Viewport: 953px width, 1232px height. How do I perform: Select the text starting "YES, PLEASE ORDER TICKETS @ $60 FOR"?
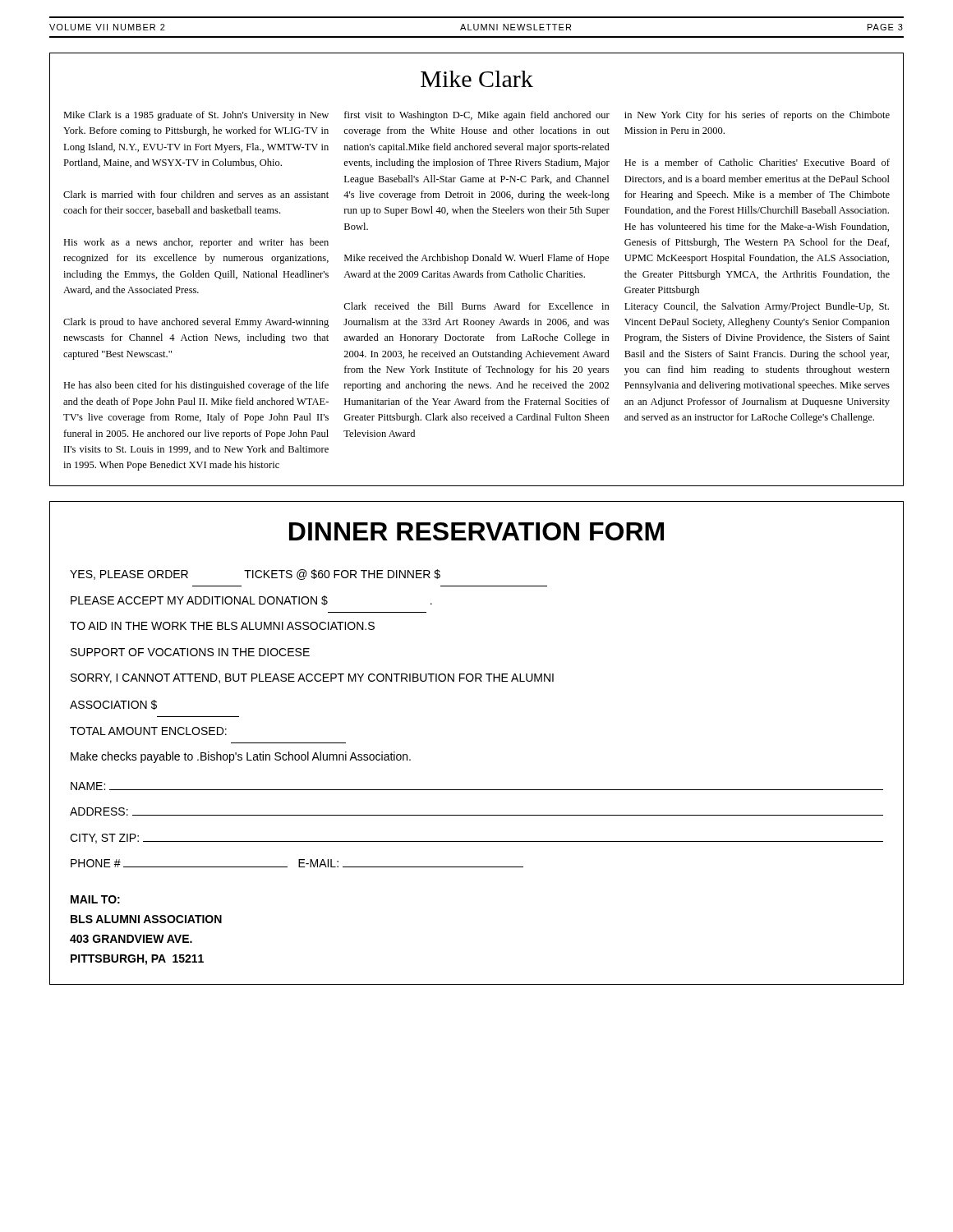click(x=309, y=574)
